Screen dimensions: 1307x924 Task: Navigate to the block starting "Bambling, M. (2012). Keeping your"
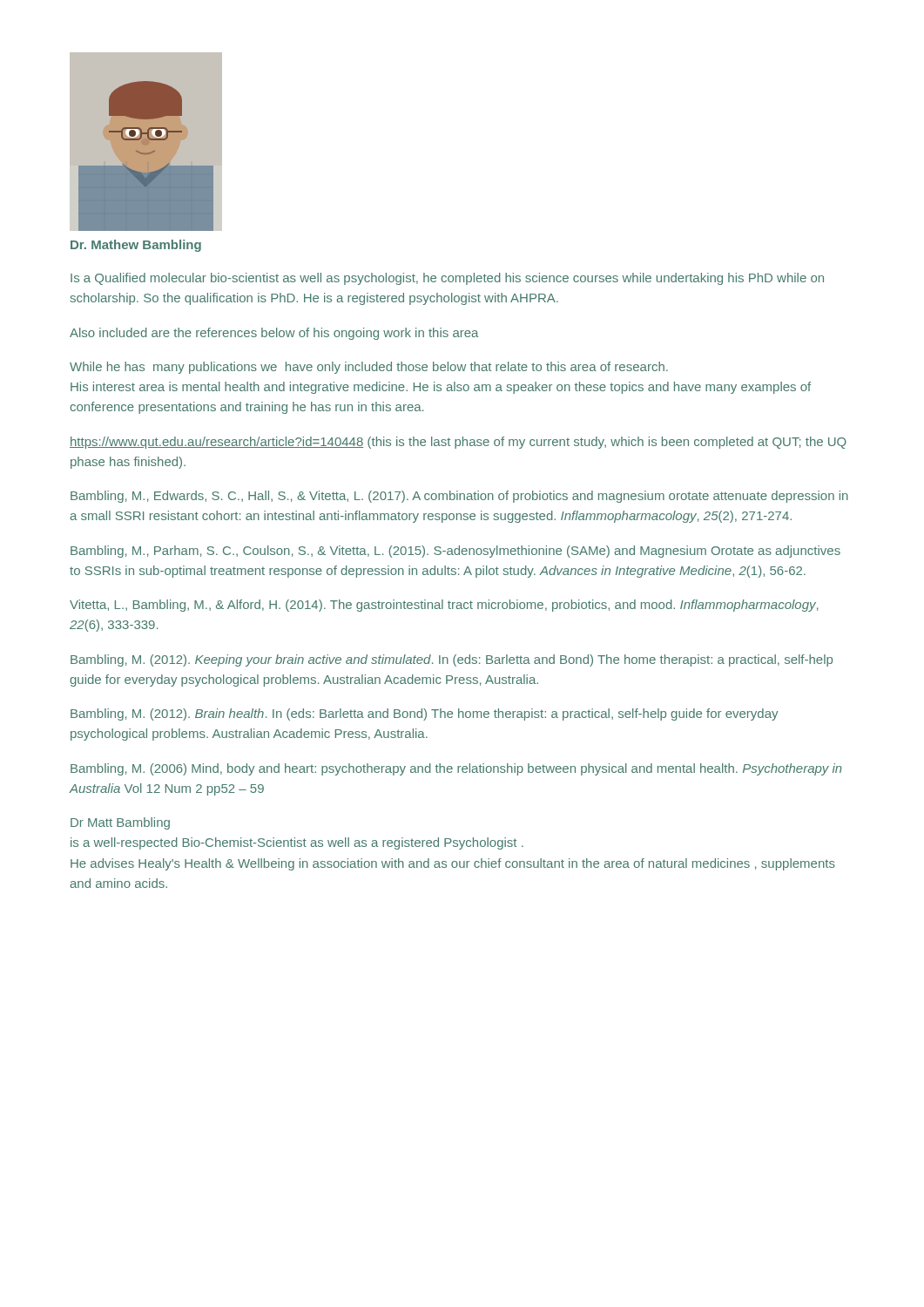pos(452,669)
